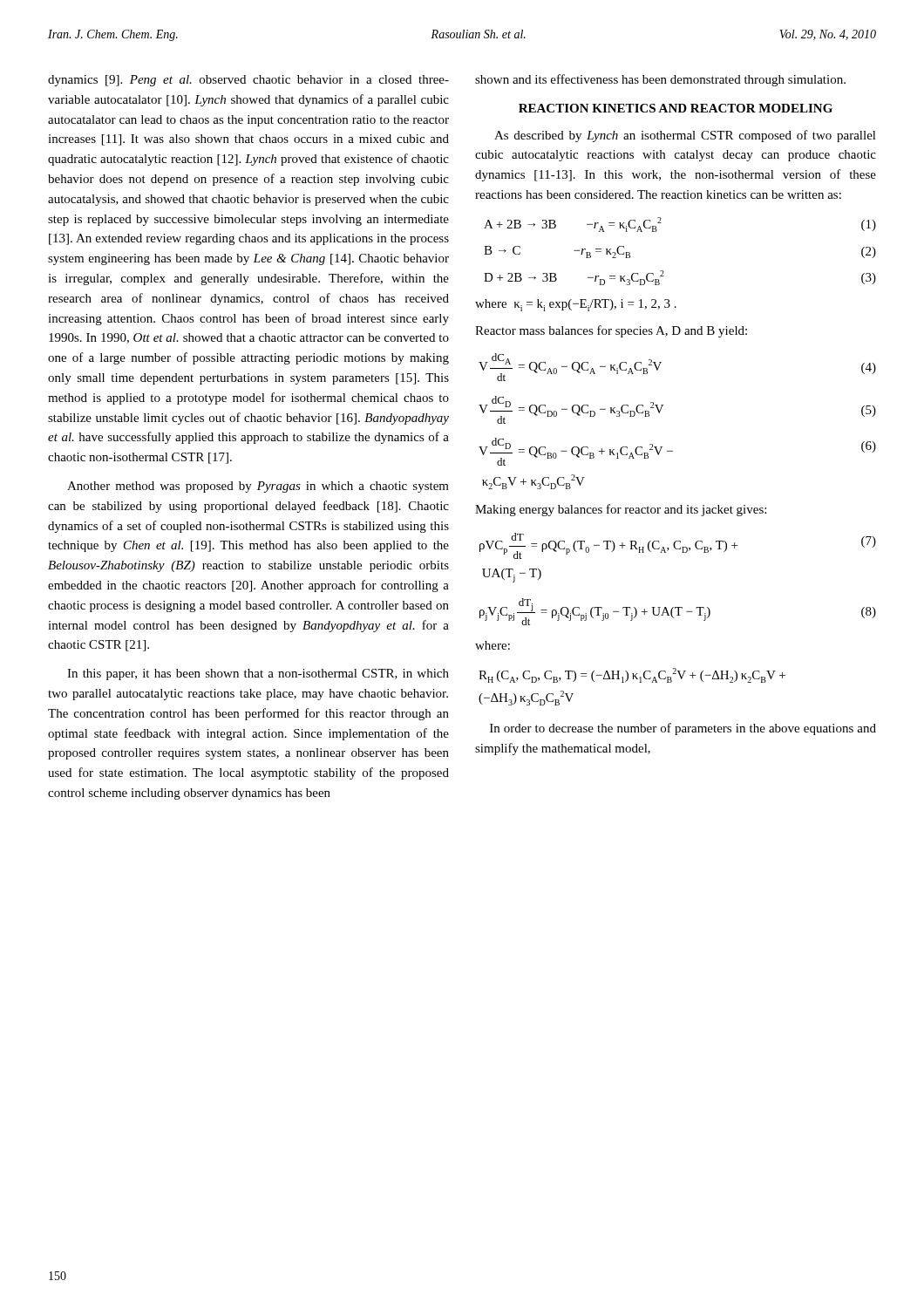Locate the region starting "As described by Lynch an isothermal"
924x1308 pixels.
(676, 165)
